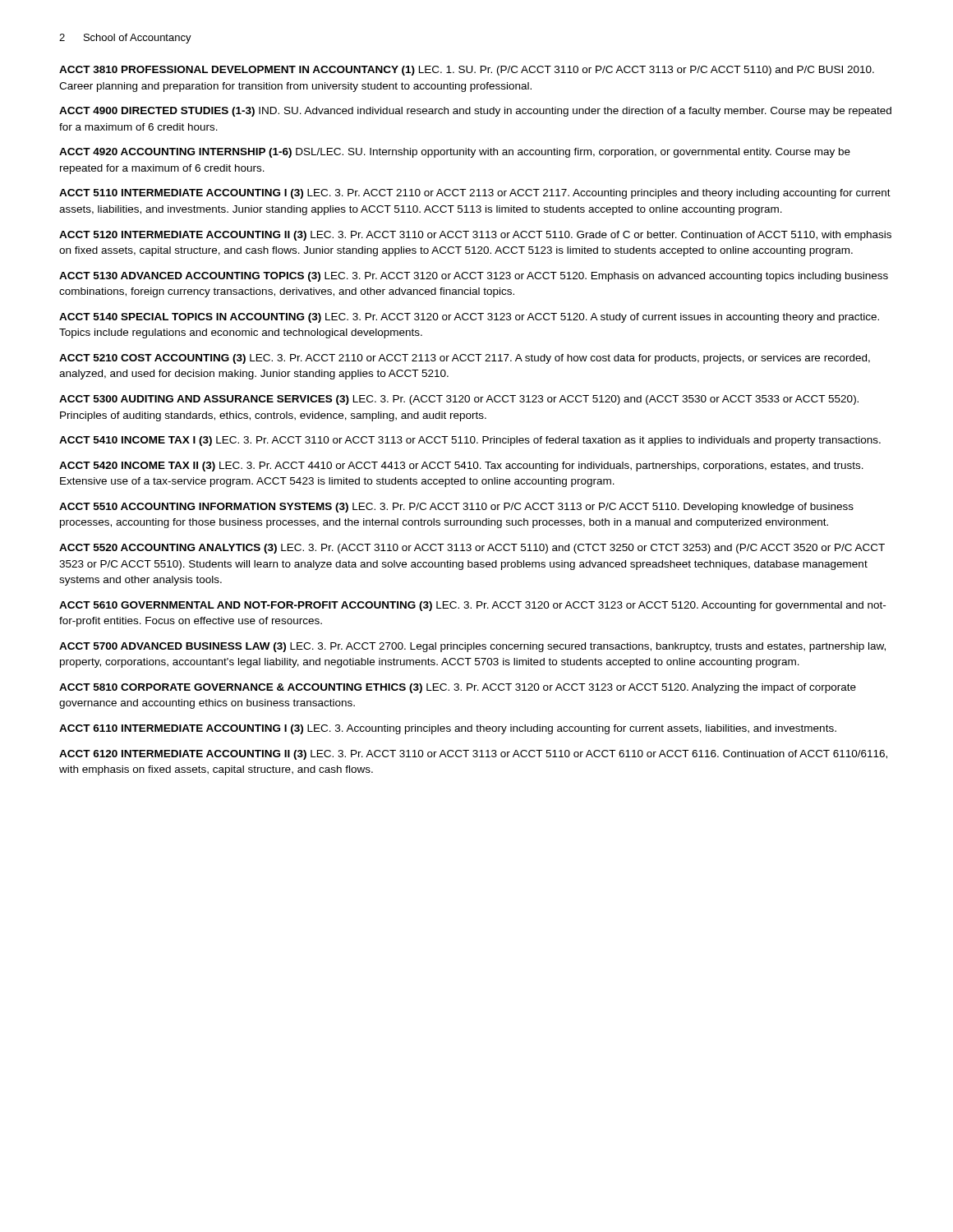Locate the list item that reads "ACCT 4920 ACCOUNTING INTERNSHIP (1-6)"

(476, 160)
